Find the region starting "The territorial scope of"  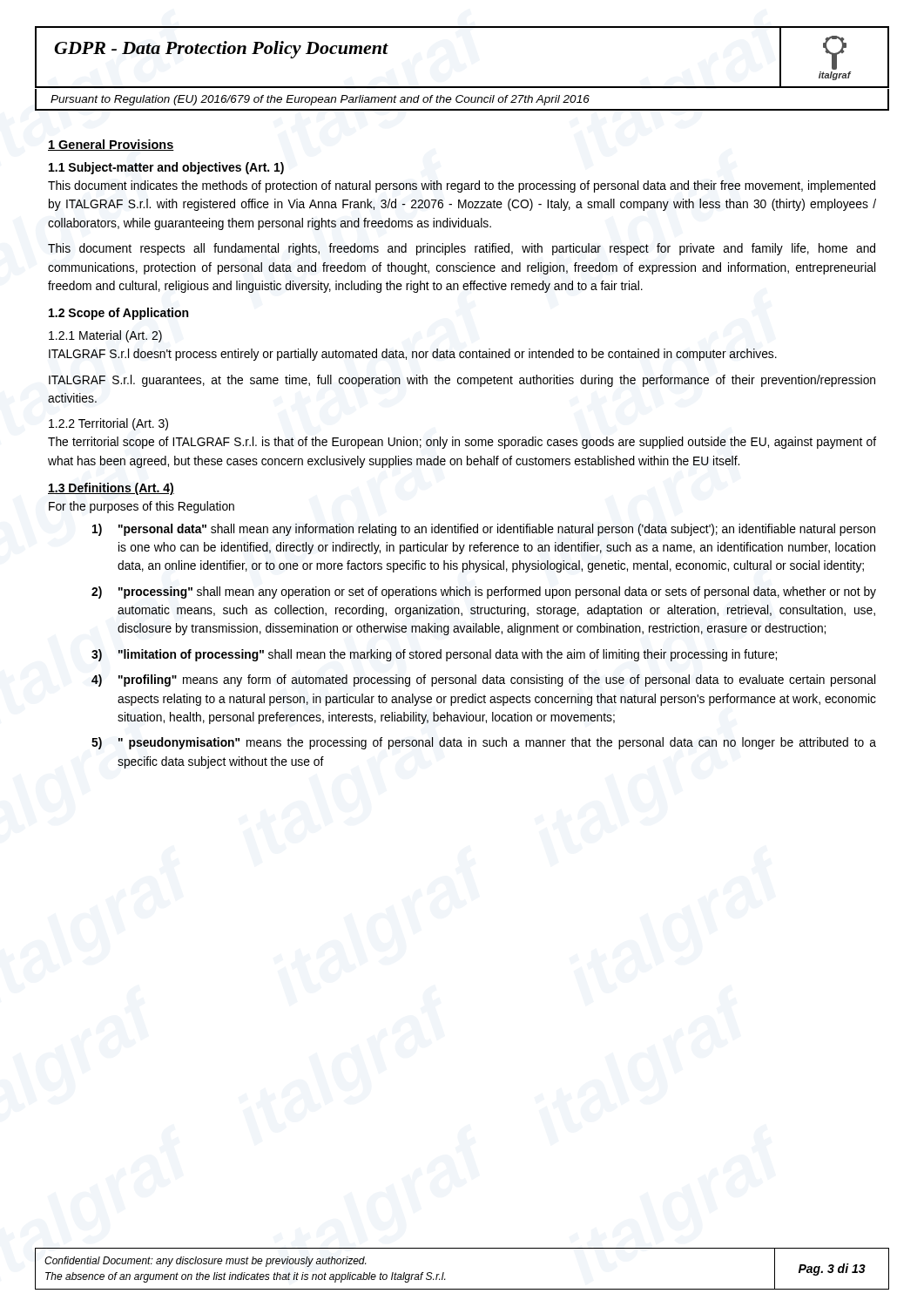(462, 452)
